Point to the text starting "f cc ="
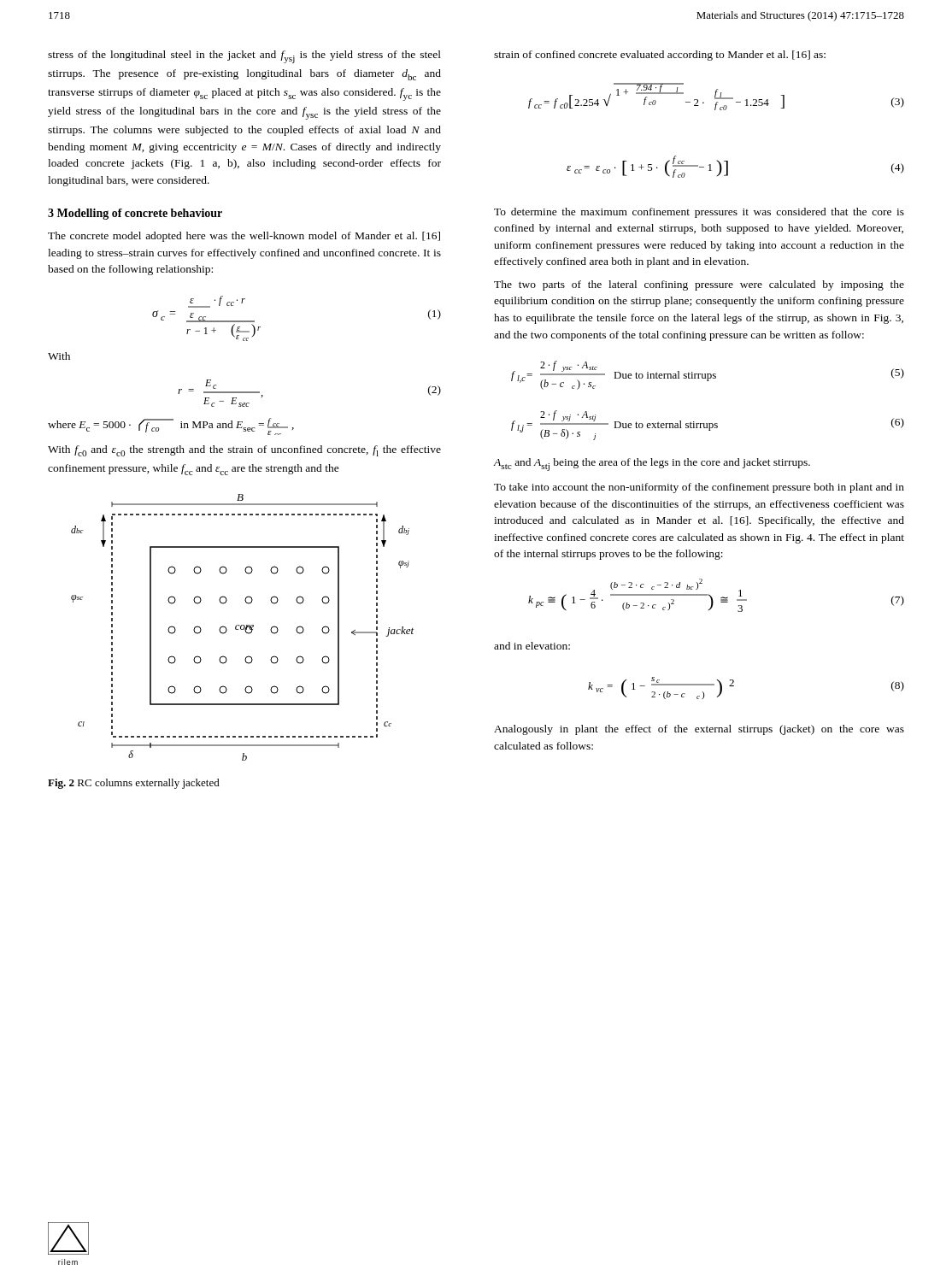The width and height of the screenshot is (952, 1282). 716,101
